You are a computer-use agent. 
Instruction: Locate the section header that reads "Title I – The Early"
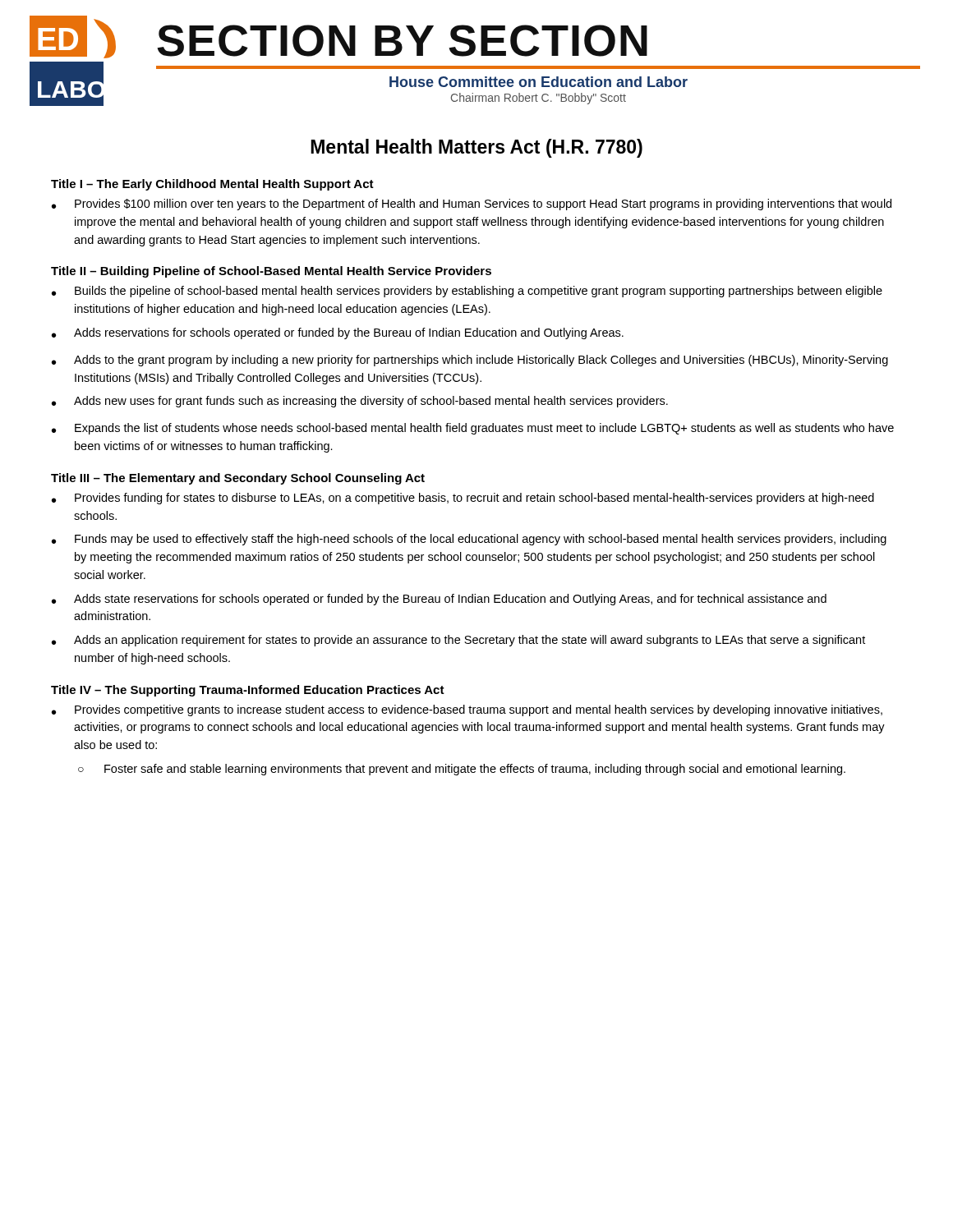pyautogui.click(x=212, y=184)
